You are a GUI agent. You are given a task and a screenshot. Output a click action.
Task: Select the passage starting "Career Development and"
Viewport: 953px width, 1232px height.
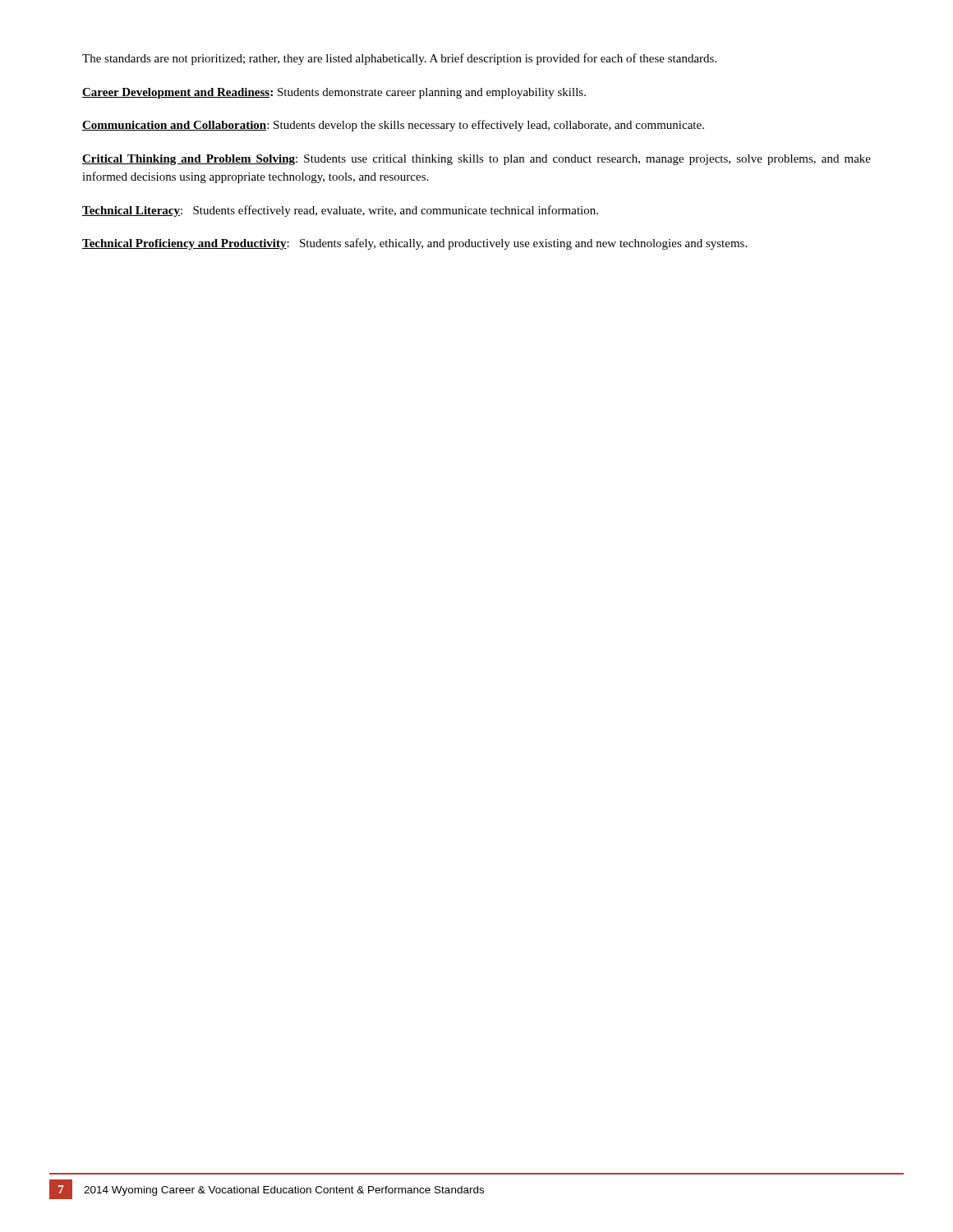(334, 92)
